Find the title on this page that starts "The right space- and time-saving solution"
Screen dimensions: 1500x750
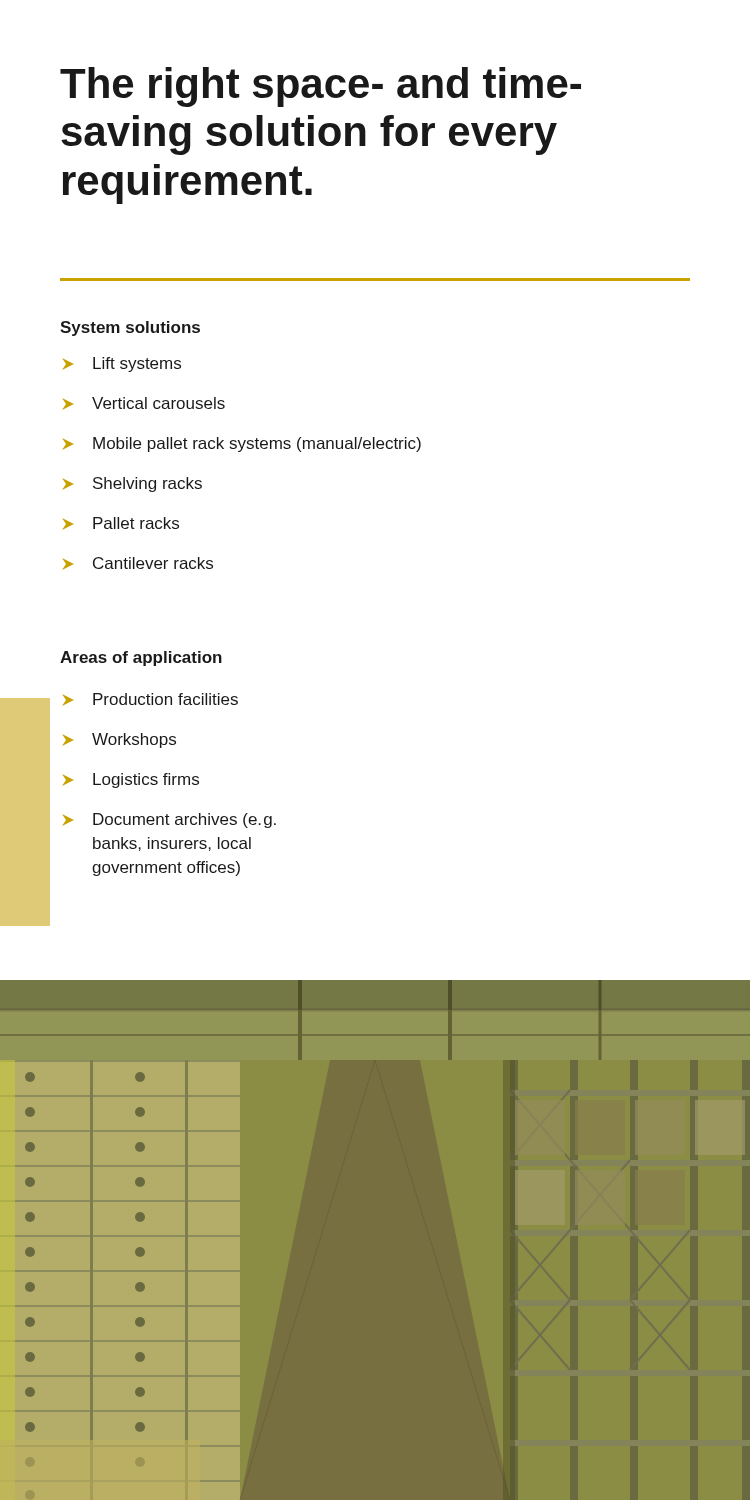click(x=375, y=132)
